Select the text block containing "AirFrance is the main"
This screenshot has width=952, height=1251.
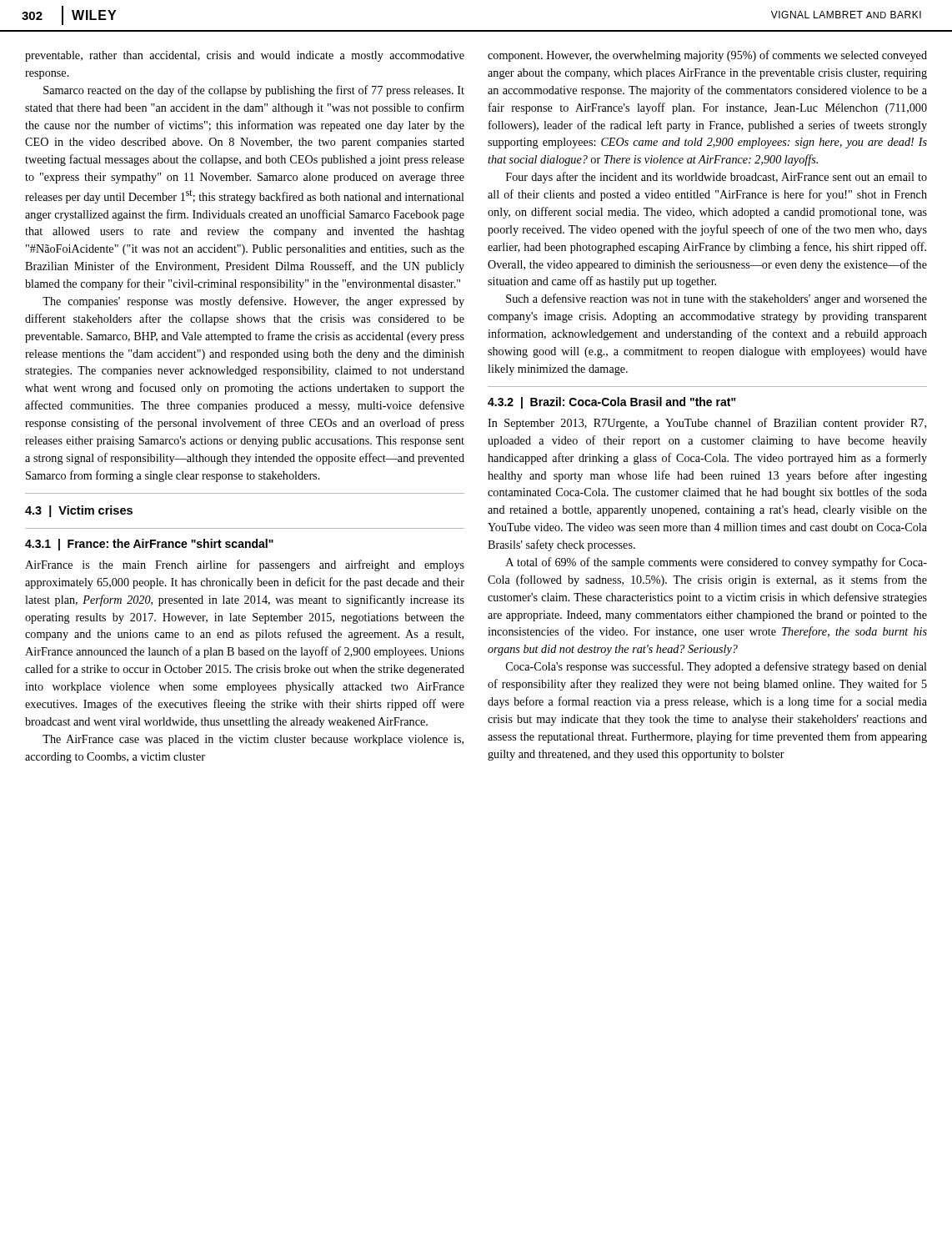pos(245,661)
